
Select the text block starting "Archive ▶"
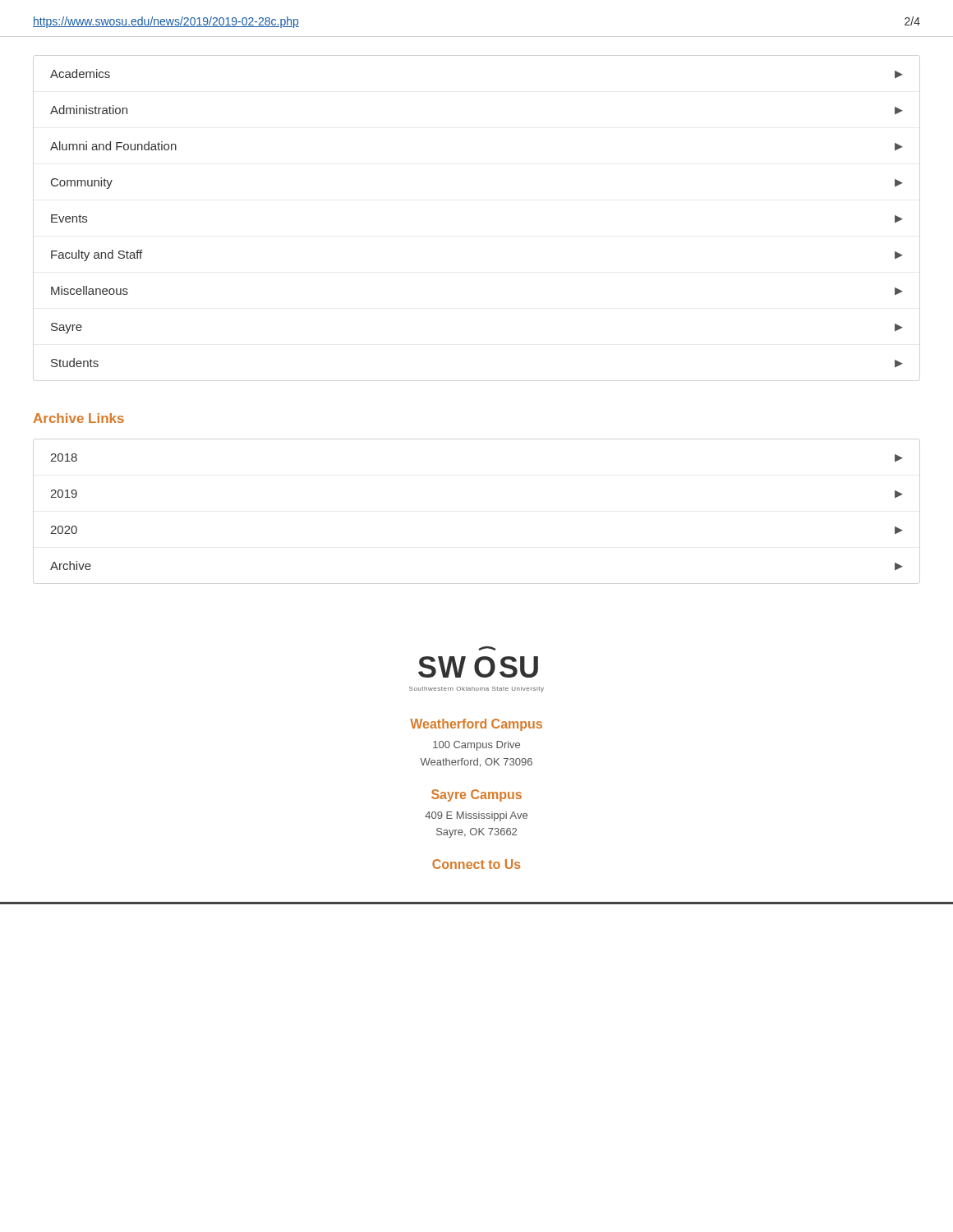(x=71, y=565)
